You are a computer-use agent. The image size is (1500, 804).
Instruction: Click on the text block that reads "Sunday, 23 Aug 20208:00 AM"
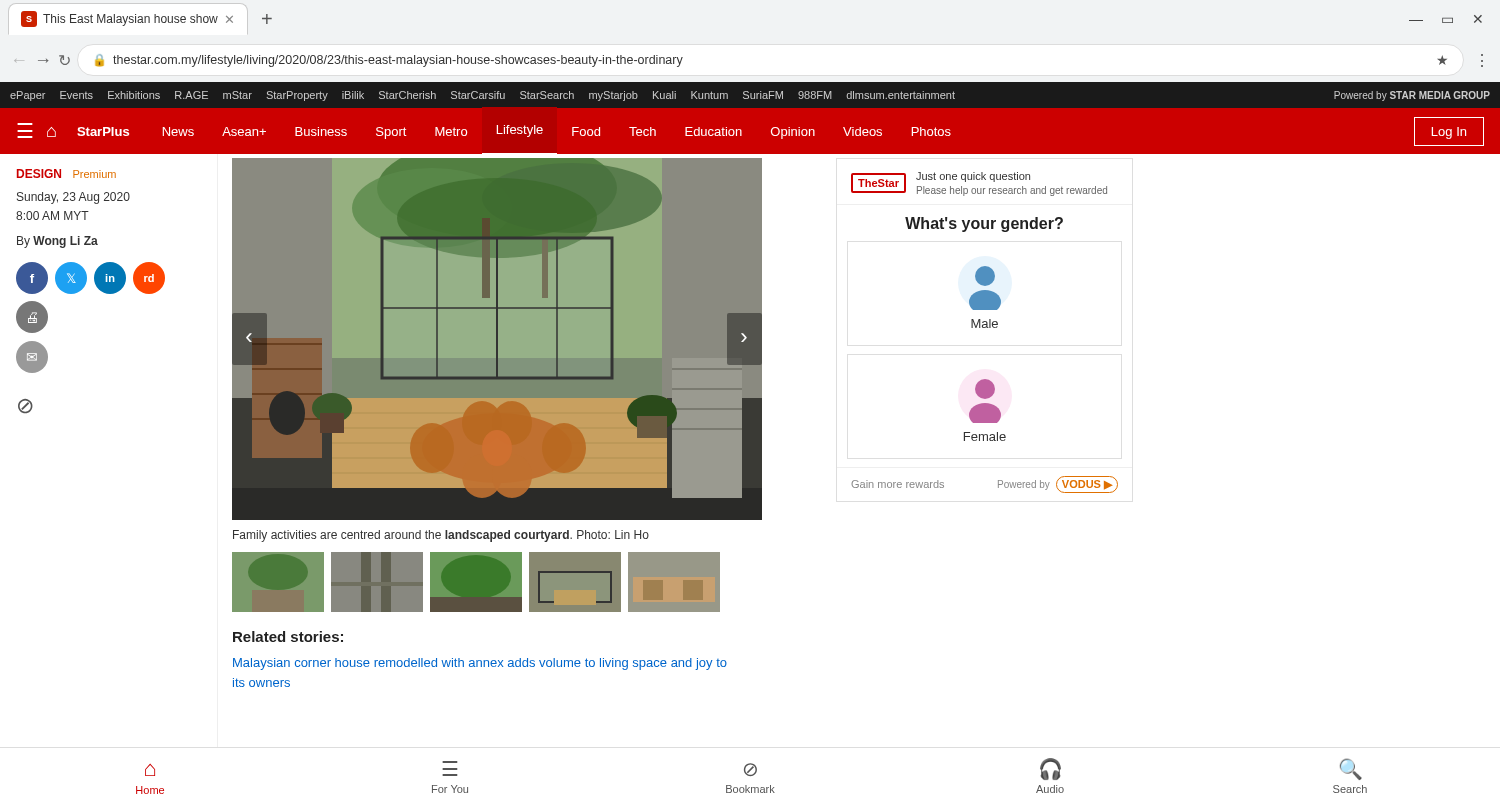[x=73, y=207]
